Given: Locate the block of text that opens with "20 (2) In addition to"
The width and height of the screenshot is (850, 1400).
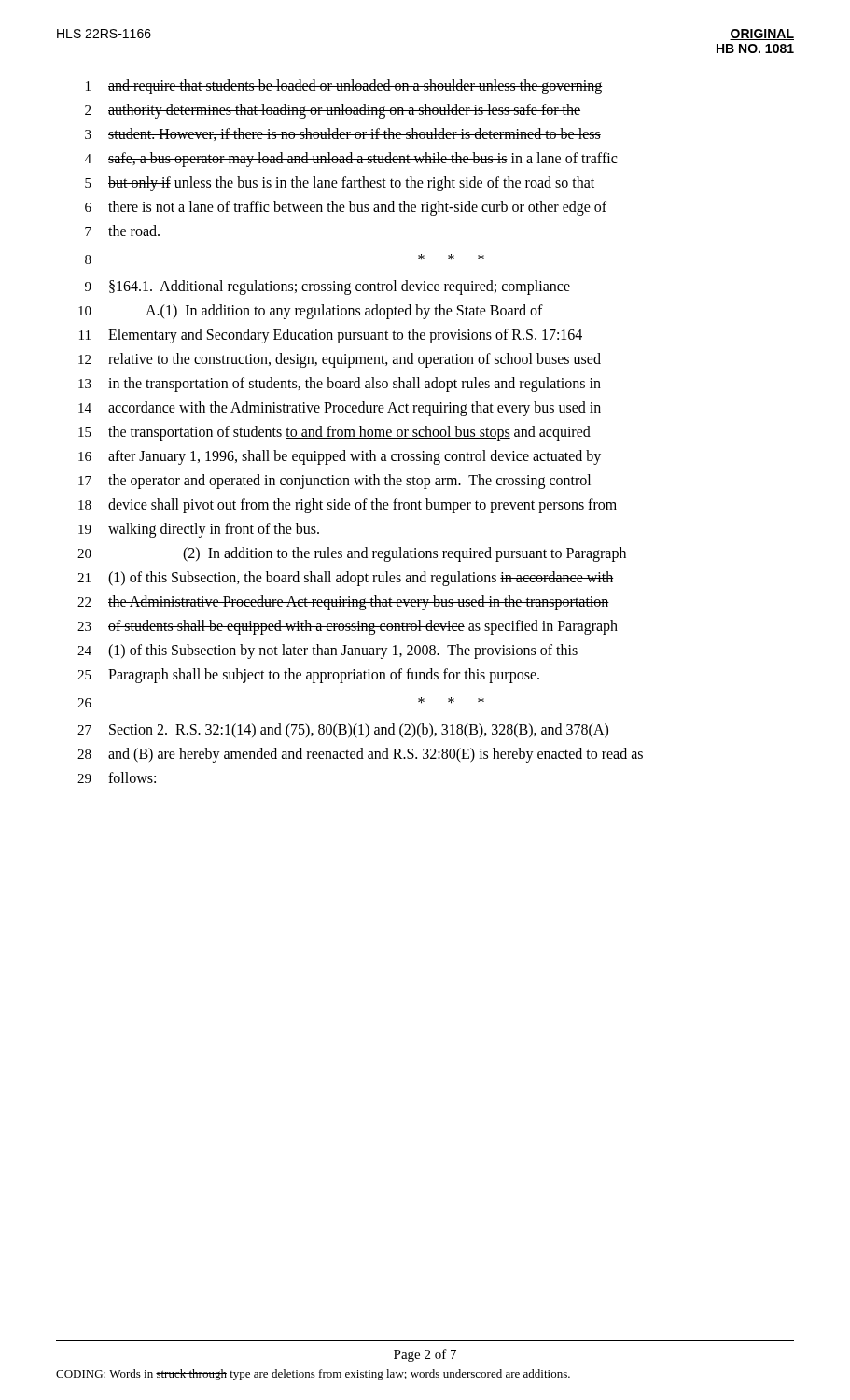Looking at the screenshot, I should pyautogui.click(x=425, y=554).
